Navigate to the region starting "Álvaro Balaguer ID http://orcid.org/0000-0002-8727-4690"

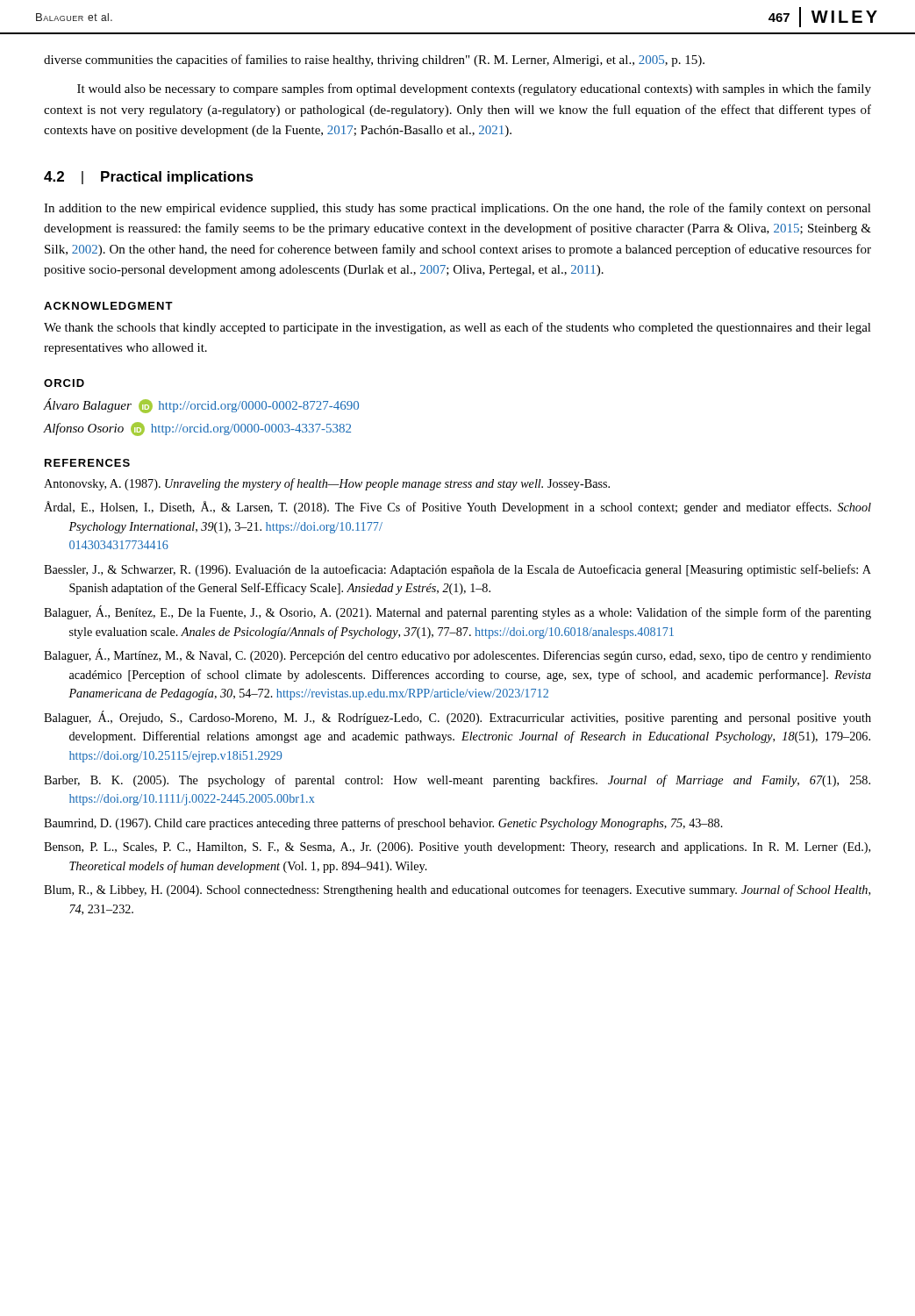[x=202, y=405]
